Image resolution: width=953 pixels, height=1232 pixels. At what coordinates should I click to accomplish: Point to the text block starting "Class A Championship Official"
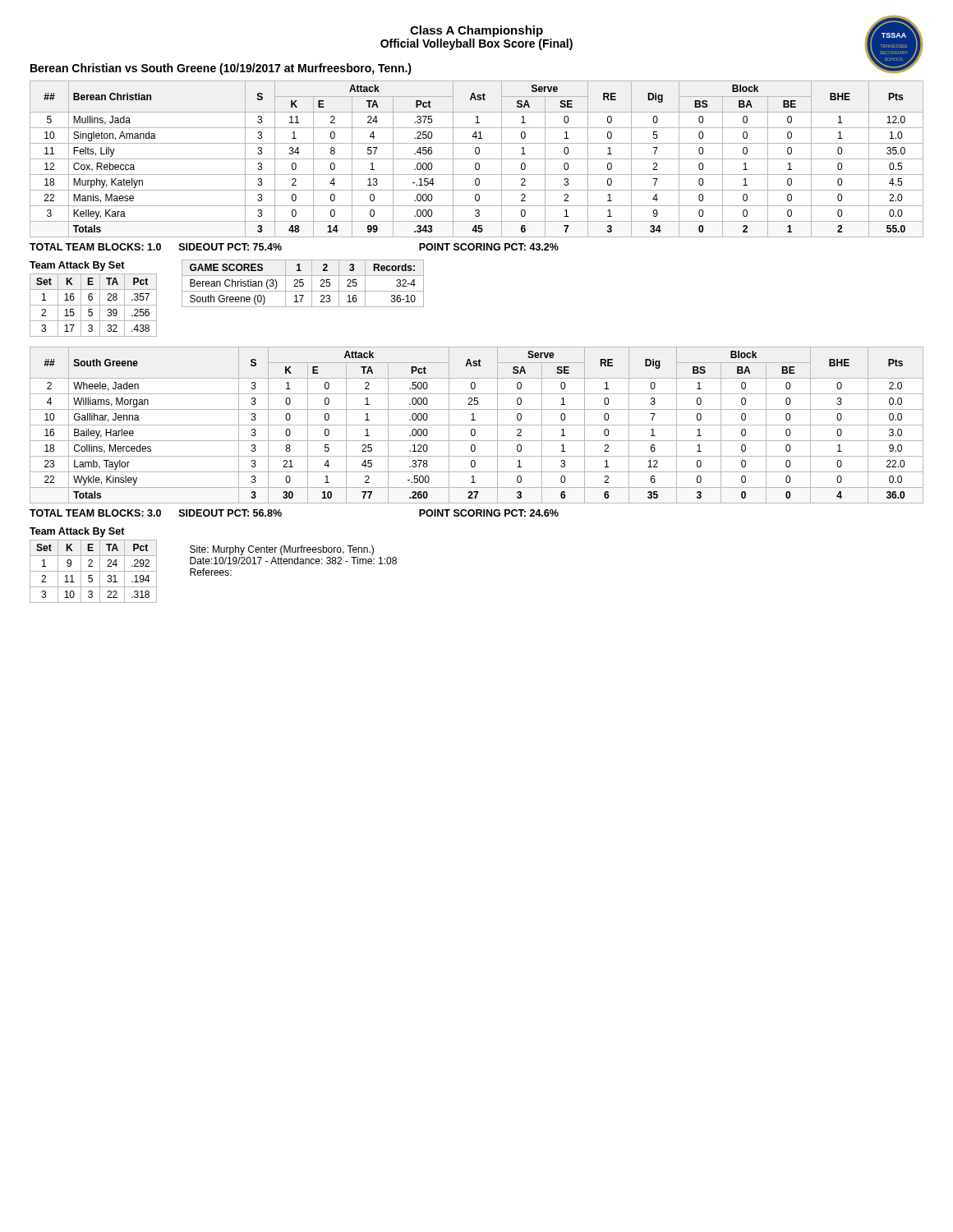coord(476,37)
